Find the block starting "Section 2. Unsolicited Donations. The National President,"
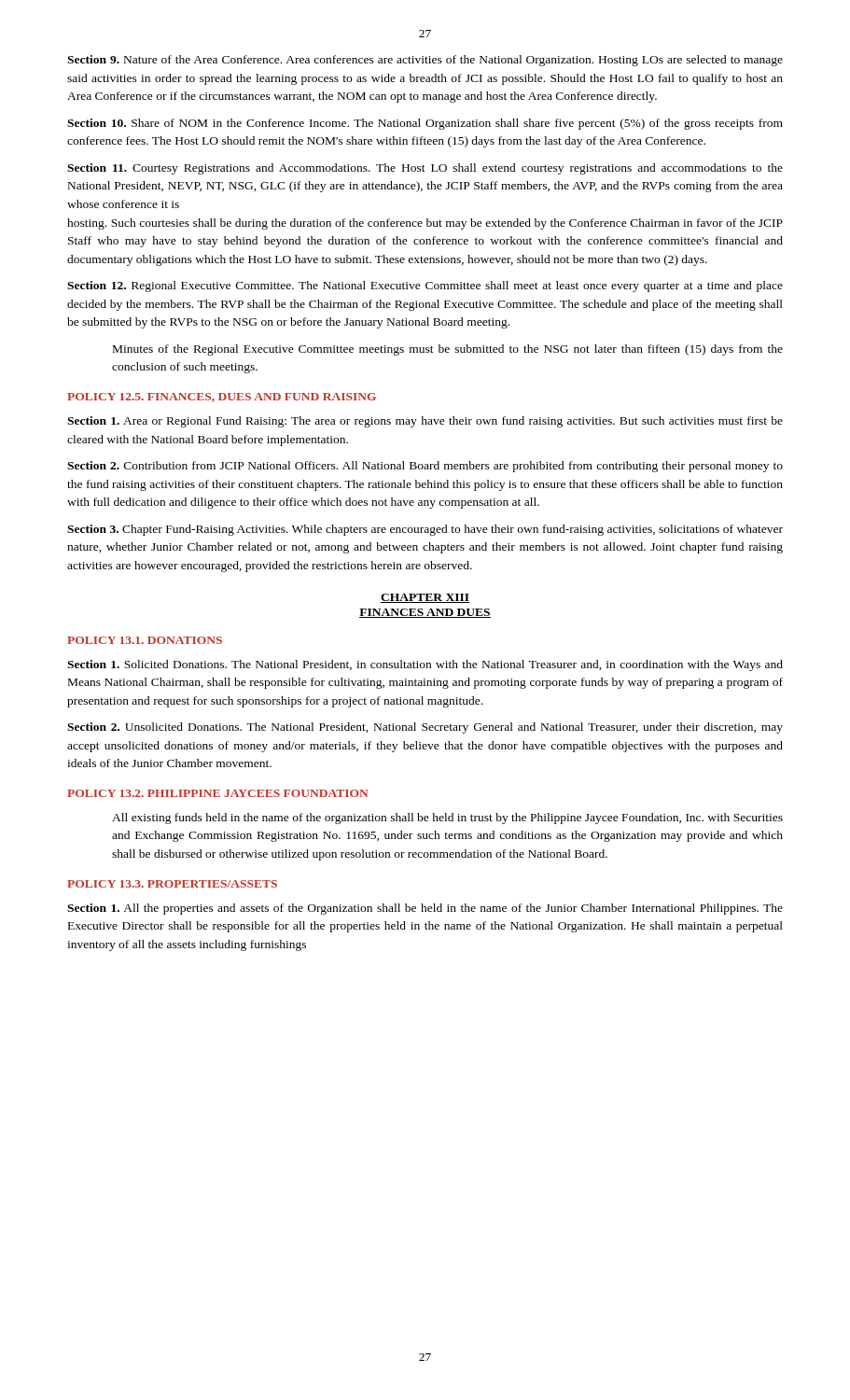The width and height of the screenshot is (850, 1400). 425,745
